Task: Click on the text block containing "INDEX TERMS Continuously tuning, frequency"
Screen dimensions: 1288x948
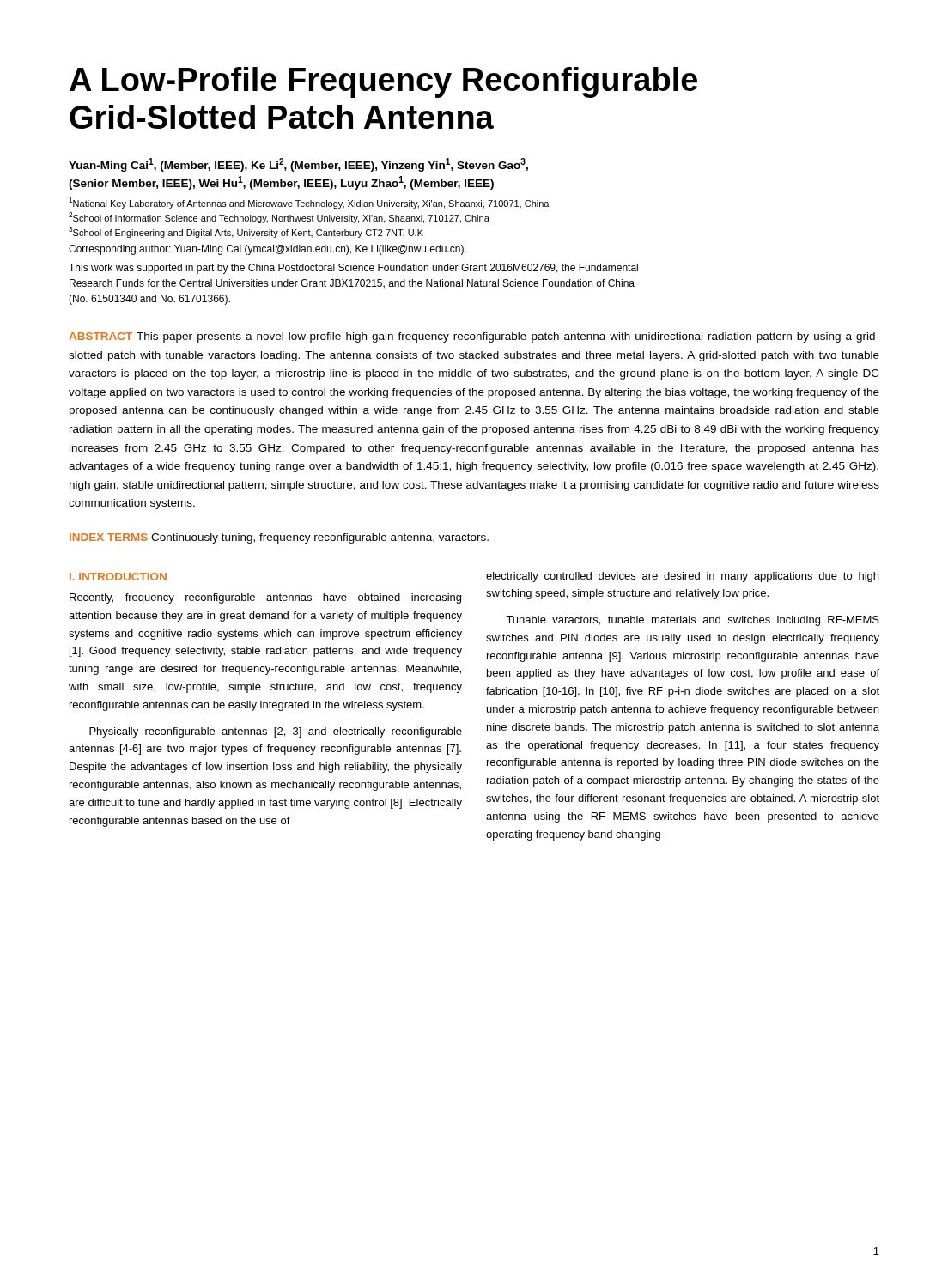Action: click(279, 537)
